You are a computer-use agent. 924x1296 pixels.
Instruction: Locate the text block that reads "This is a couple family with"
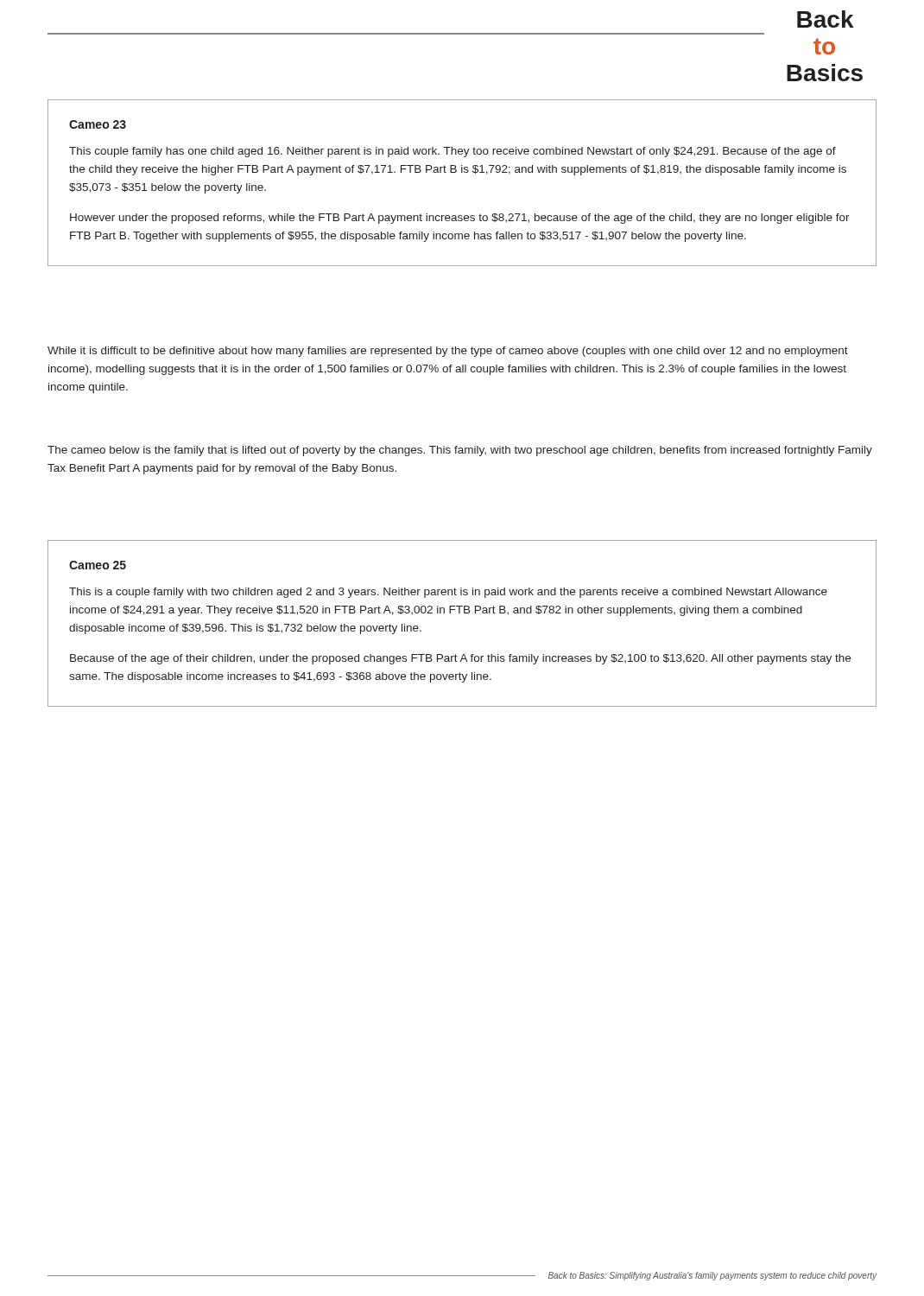(x=448, y=610)
